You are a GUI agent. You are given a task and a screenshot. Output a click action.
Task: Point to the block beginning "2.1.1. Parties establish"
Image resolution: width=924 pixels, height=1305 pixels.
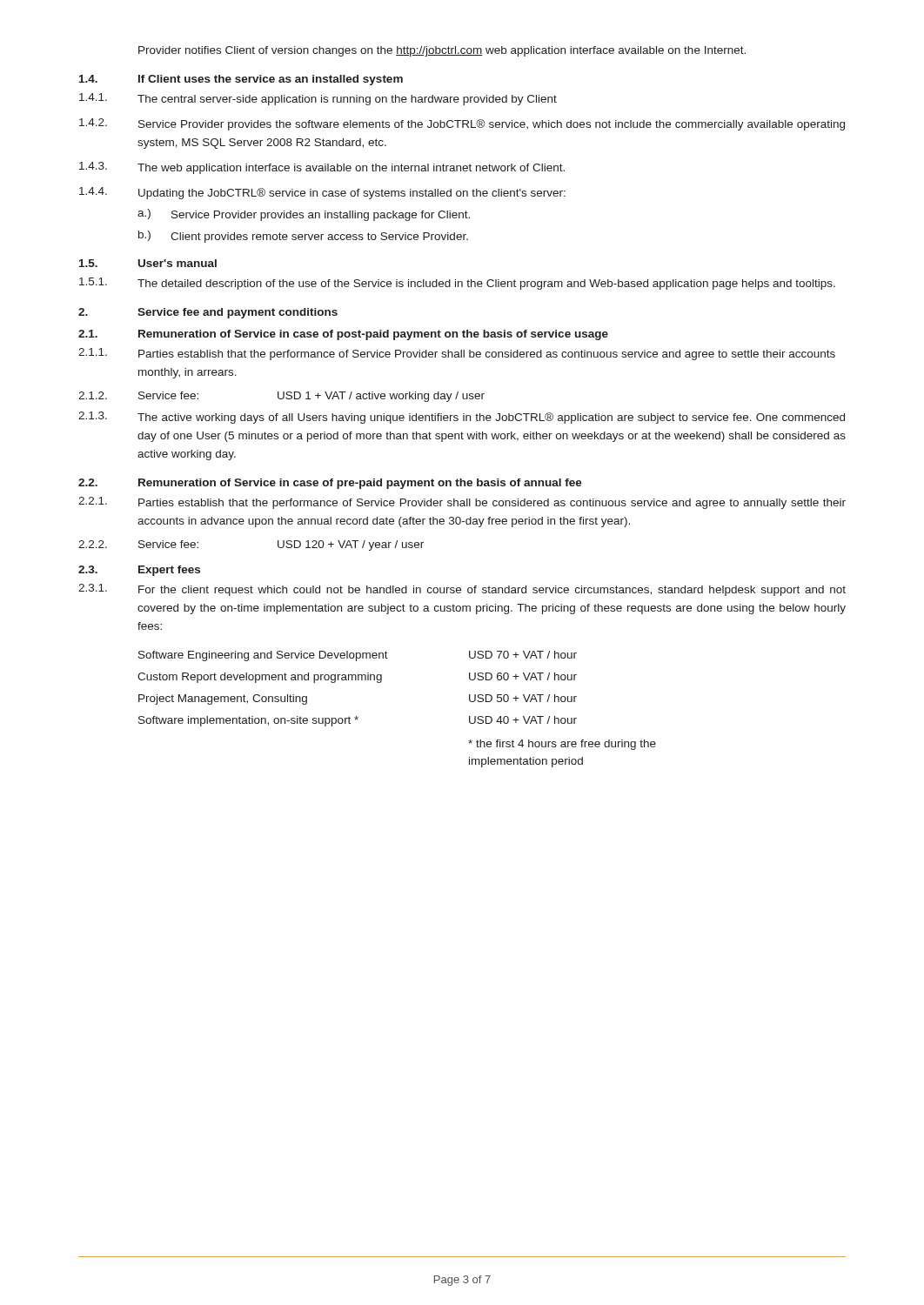[462, 364]
